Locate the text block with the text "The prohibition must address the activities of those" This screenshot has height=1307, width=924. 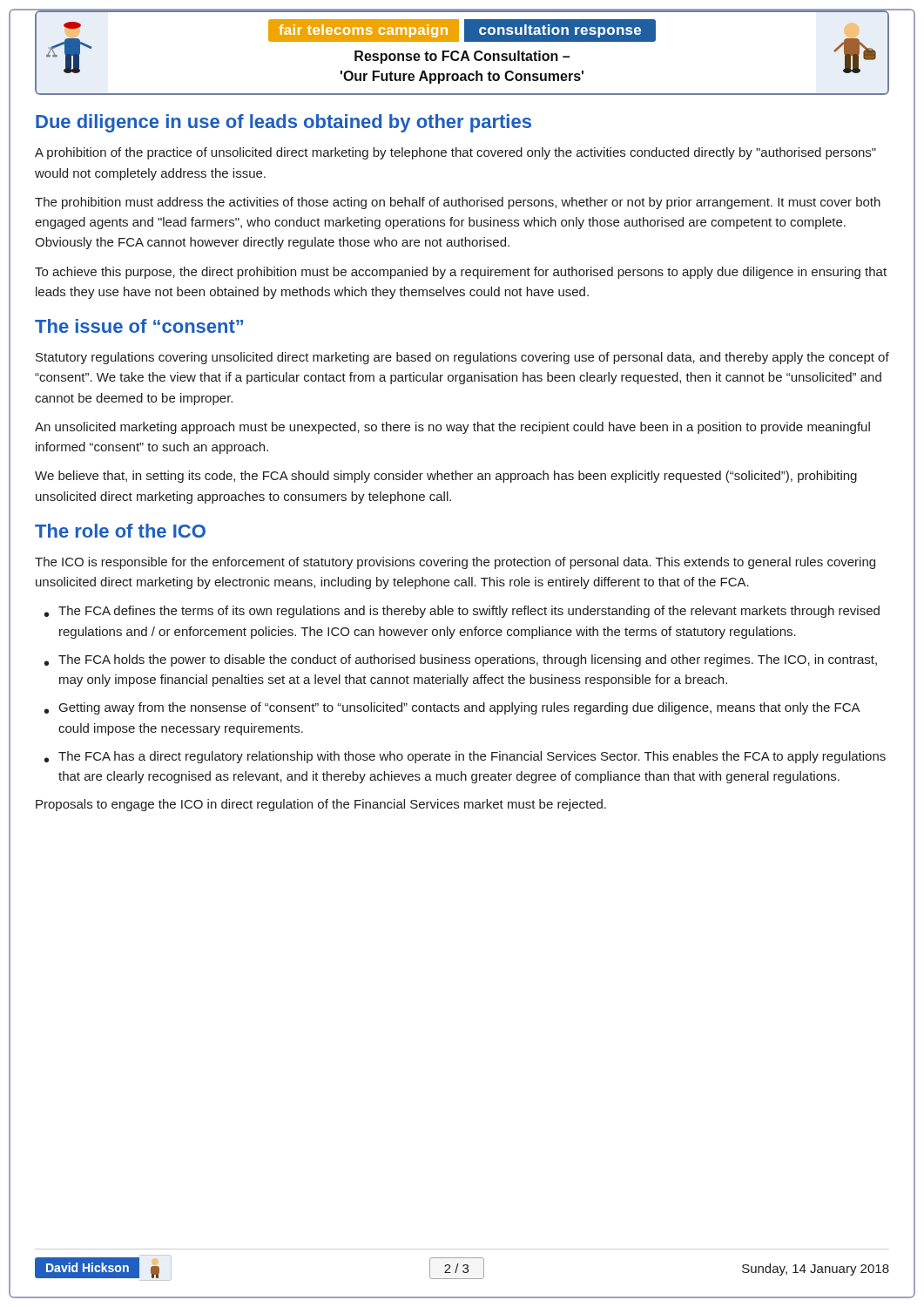click(x=458, y=222)
